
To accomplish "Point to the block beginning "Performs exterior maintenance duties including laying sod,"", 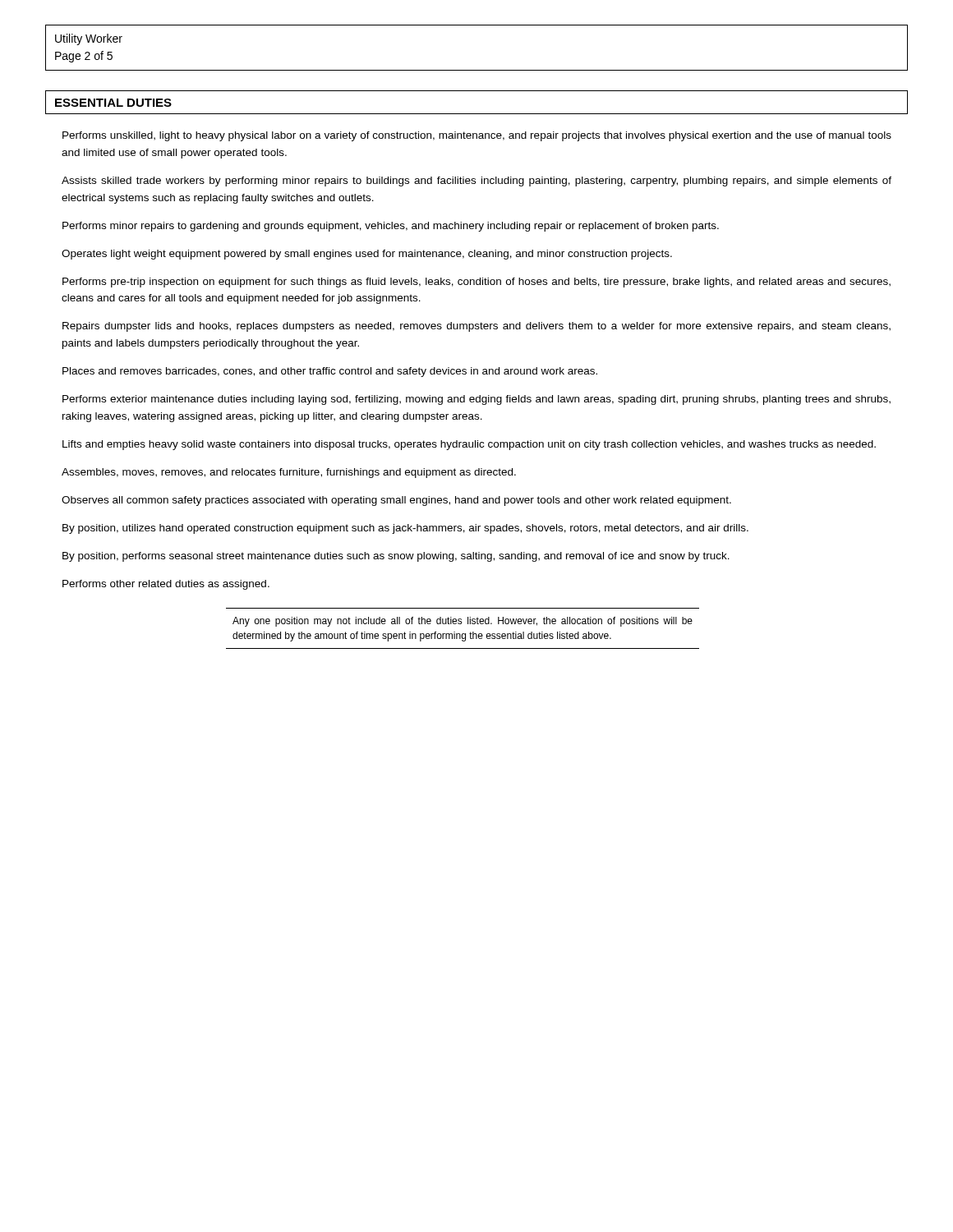I will click(x=476, y=407).
